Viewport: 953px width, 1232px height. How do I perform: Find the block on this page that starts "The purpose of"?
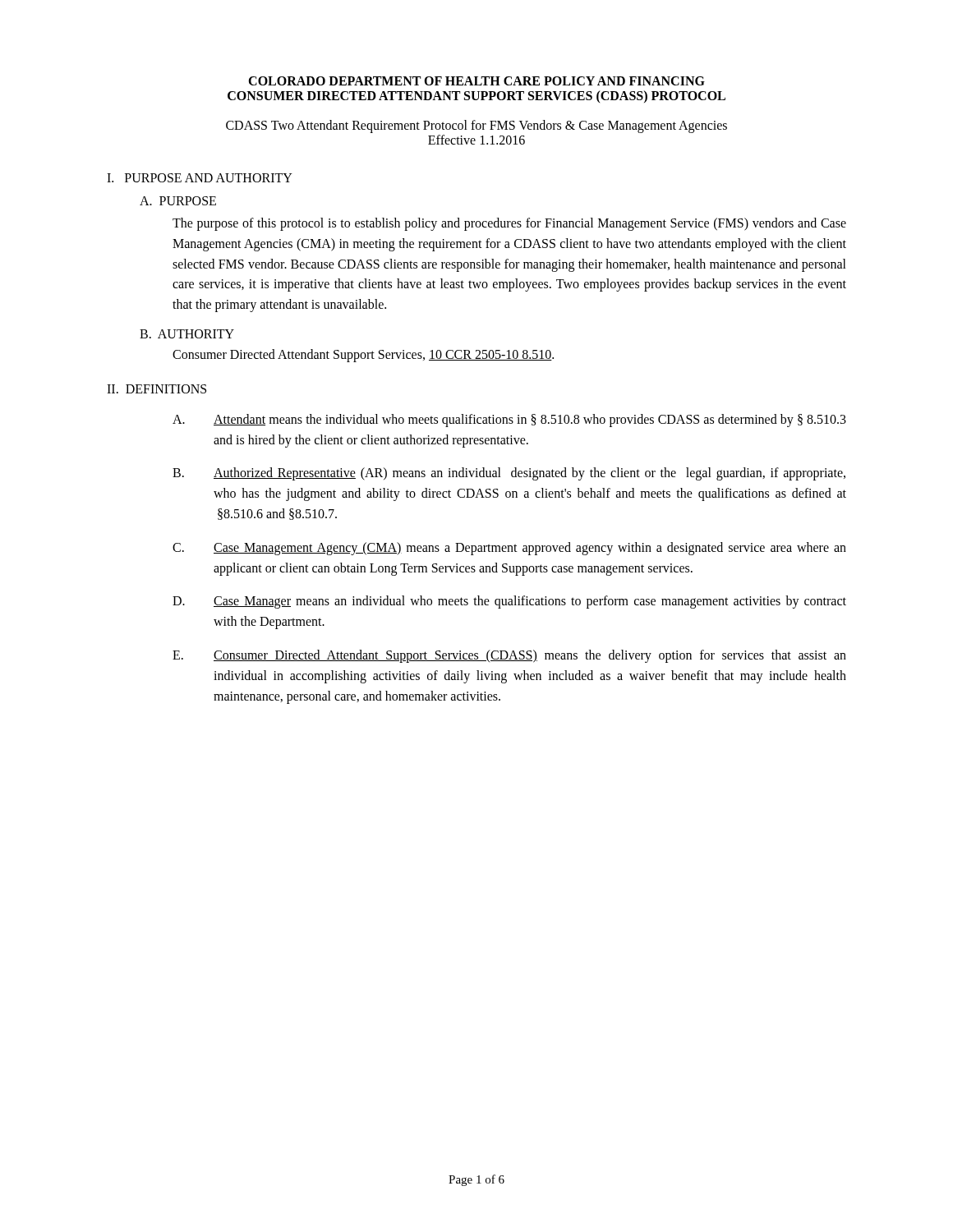tap(509, 264)
